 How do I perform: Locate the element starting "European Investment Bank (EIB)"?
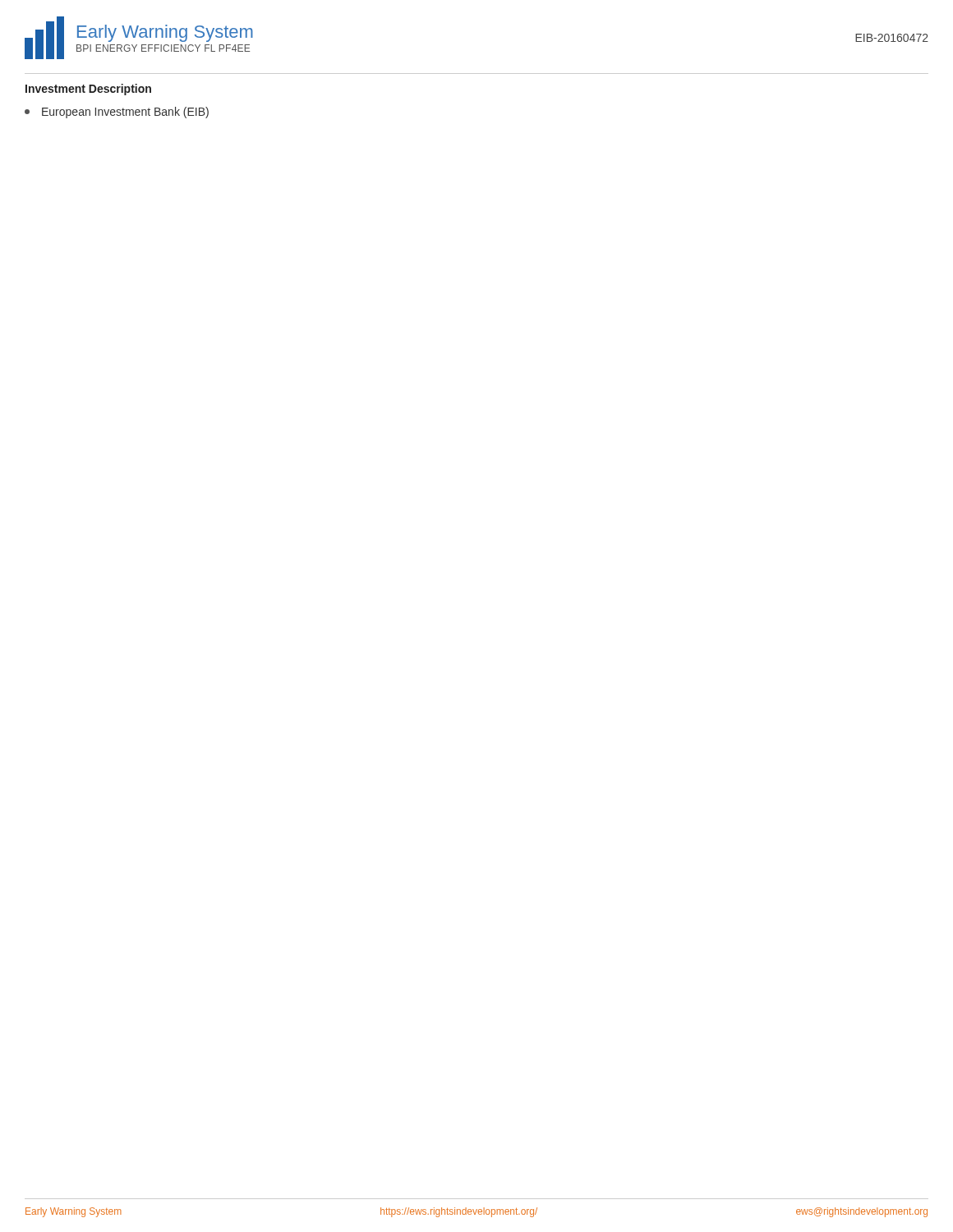117,112
